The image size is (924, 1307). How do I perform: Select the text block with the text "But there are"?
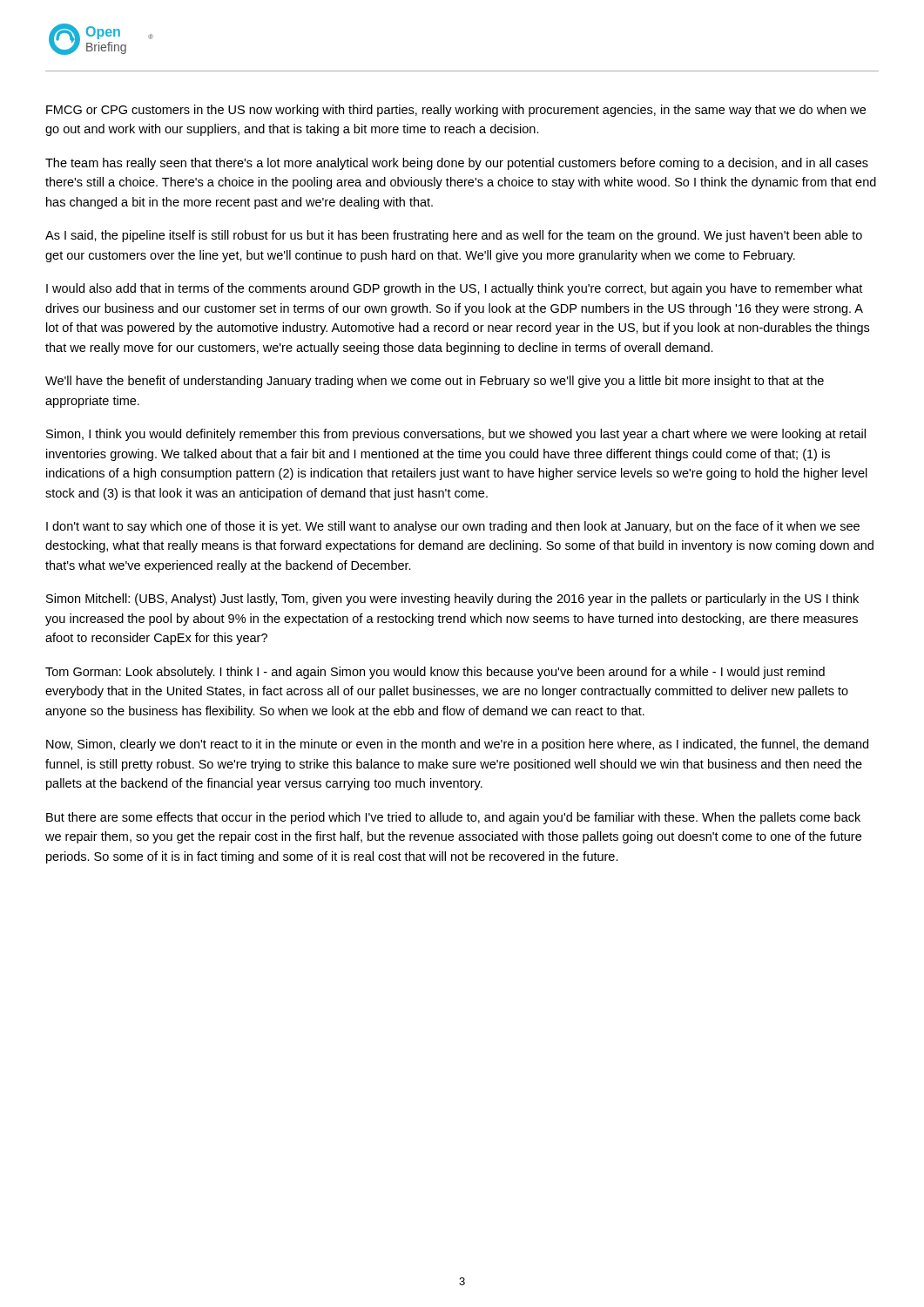tap(454, 837)
